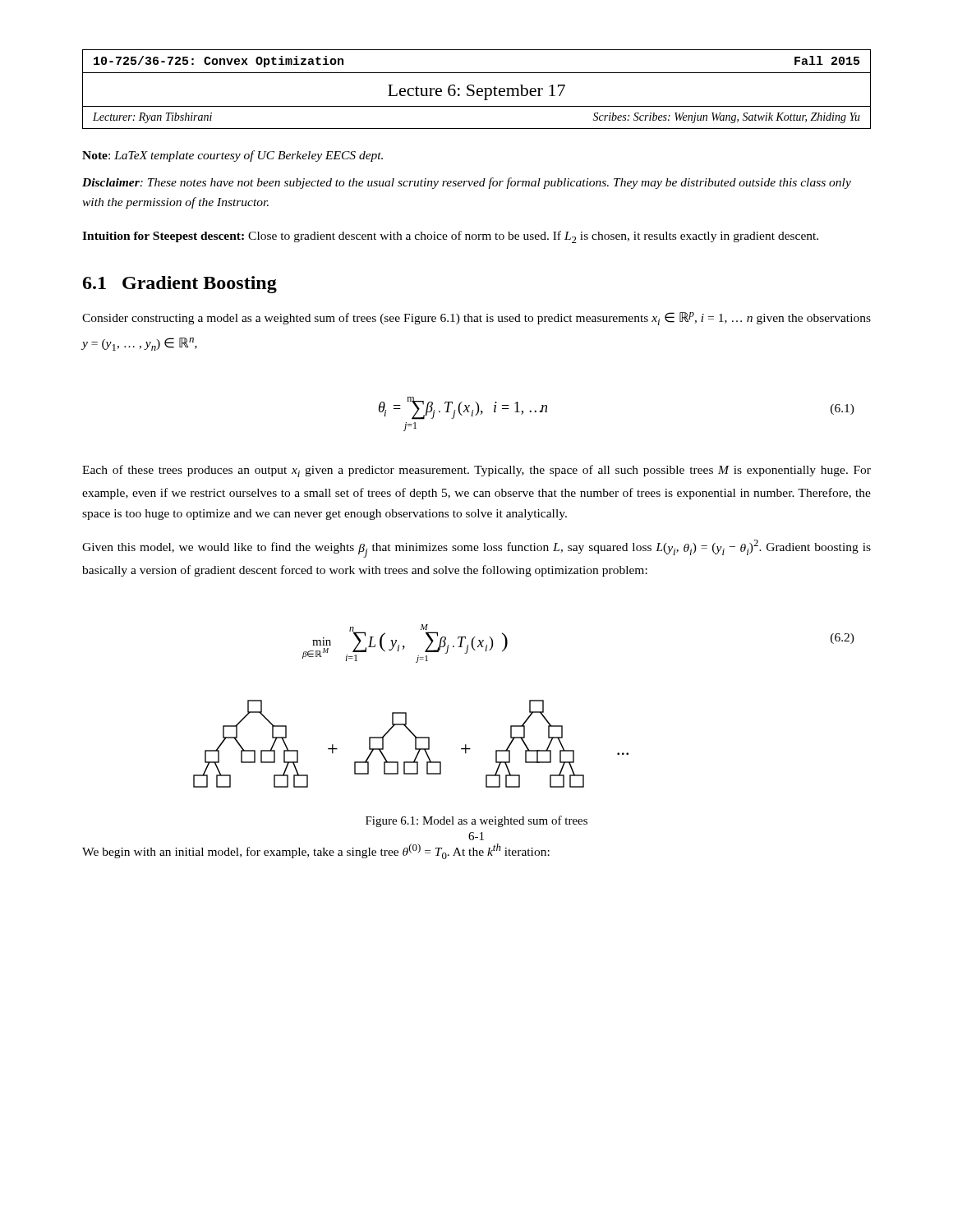Locate the region starting "Consider constructing a model"
Viewport: 953px width, 1232px height.
coord(476,330)
